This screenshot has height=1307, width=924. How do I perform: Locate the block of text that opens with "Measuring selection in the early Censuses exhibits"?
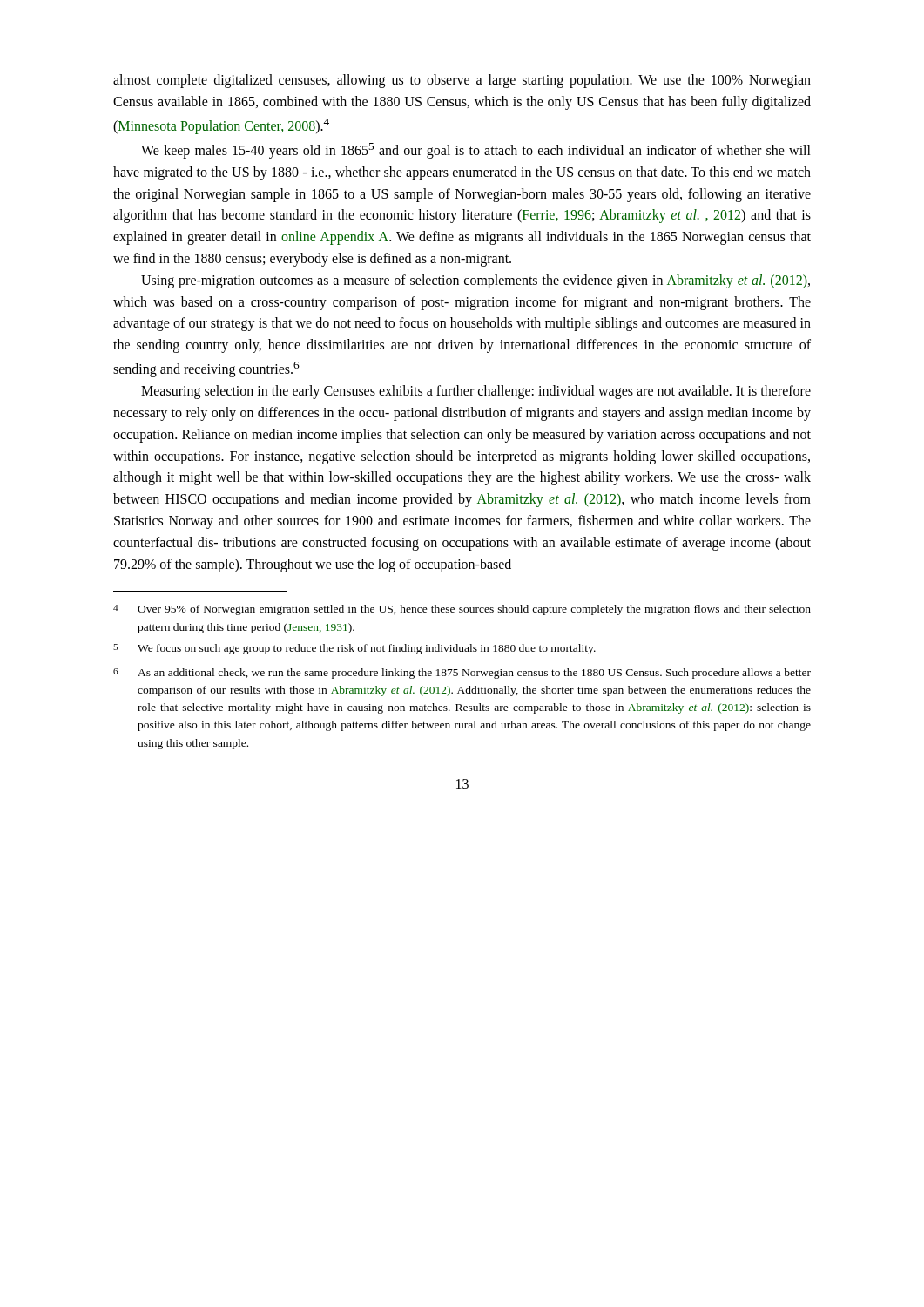click(x=462, y=478)
